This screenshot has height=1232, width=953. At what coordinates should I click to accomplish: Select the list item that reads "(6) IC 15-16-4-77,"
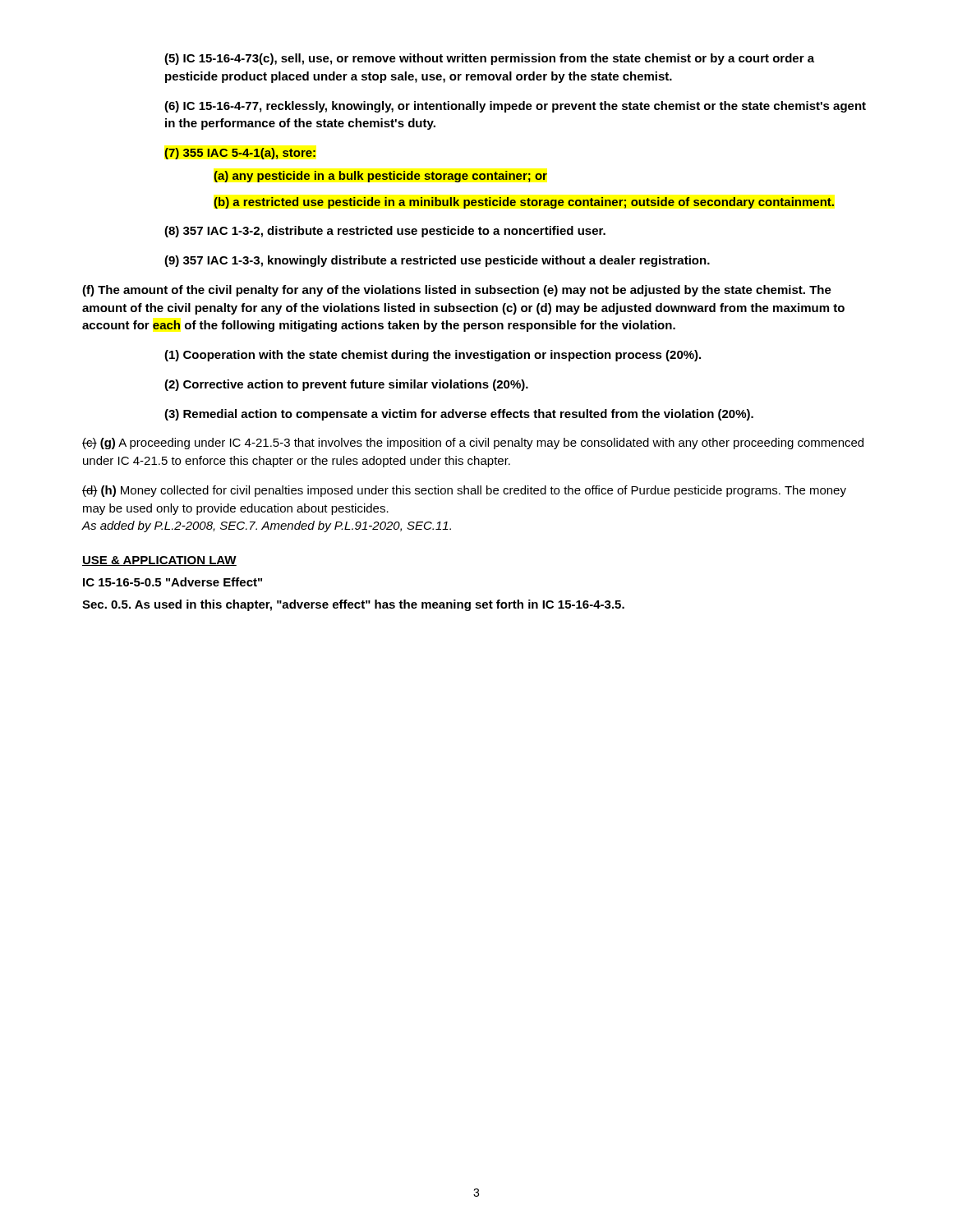pos(515,114)
